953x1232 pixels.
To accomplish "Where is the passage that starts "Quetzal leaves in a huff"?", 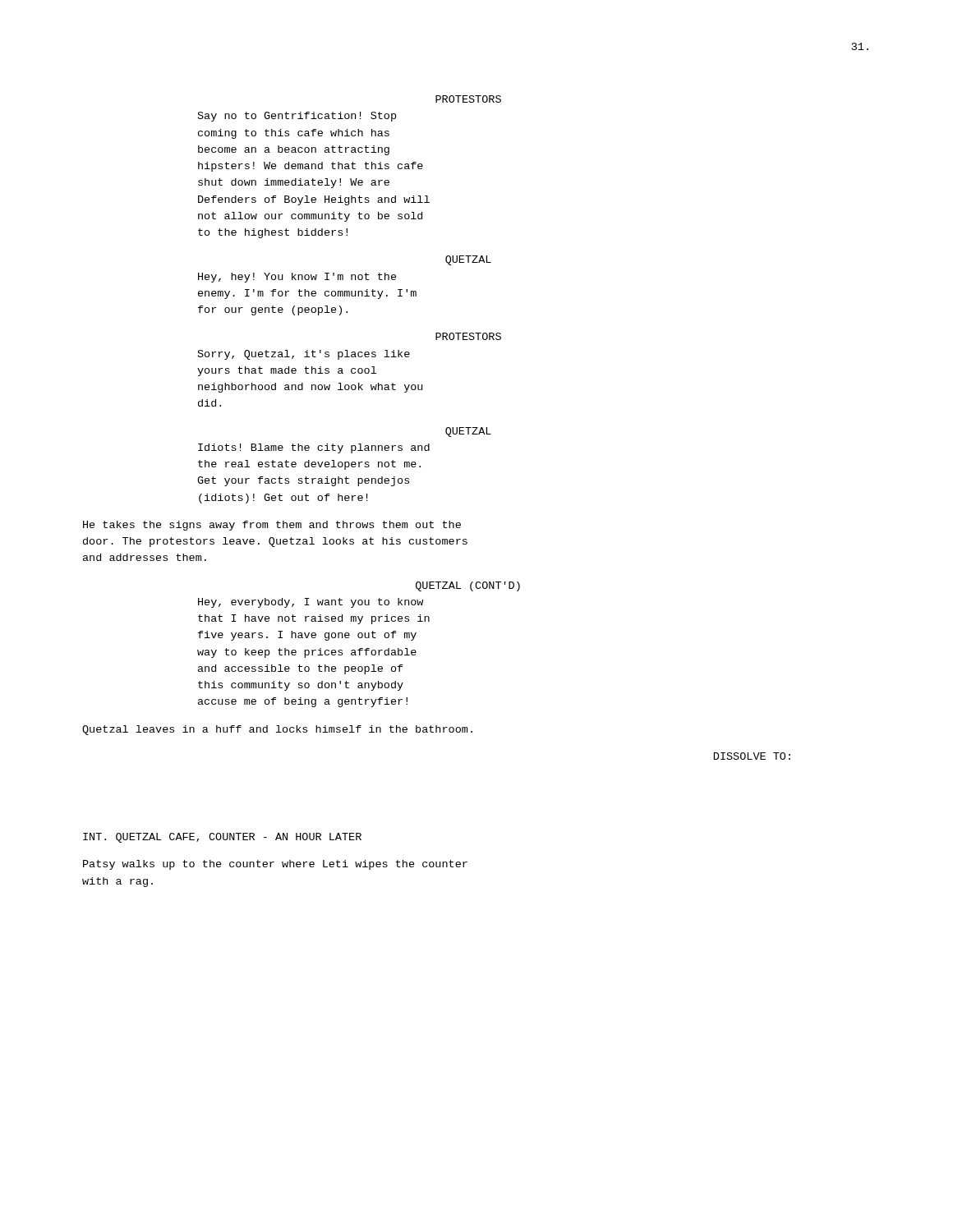I will coord(279,729).
